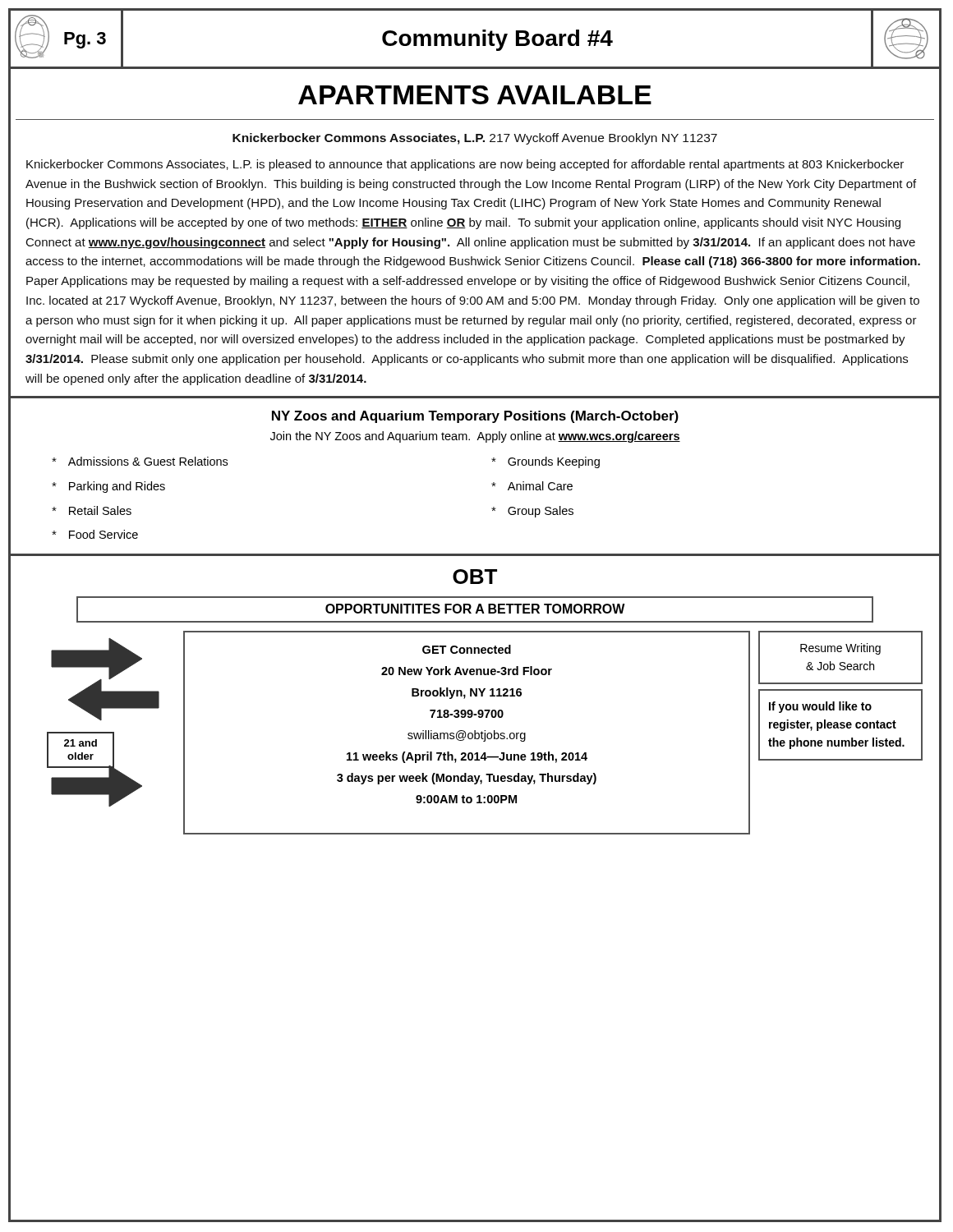Point to the block beginning "If you would"
Image resolution: width=953 pixels, height=1232 pixels.
[x=836, y=724]
